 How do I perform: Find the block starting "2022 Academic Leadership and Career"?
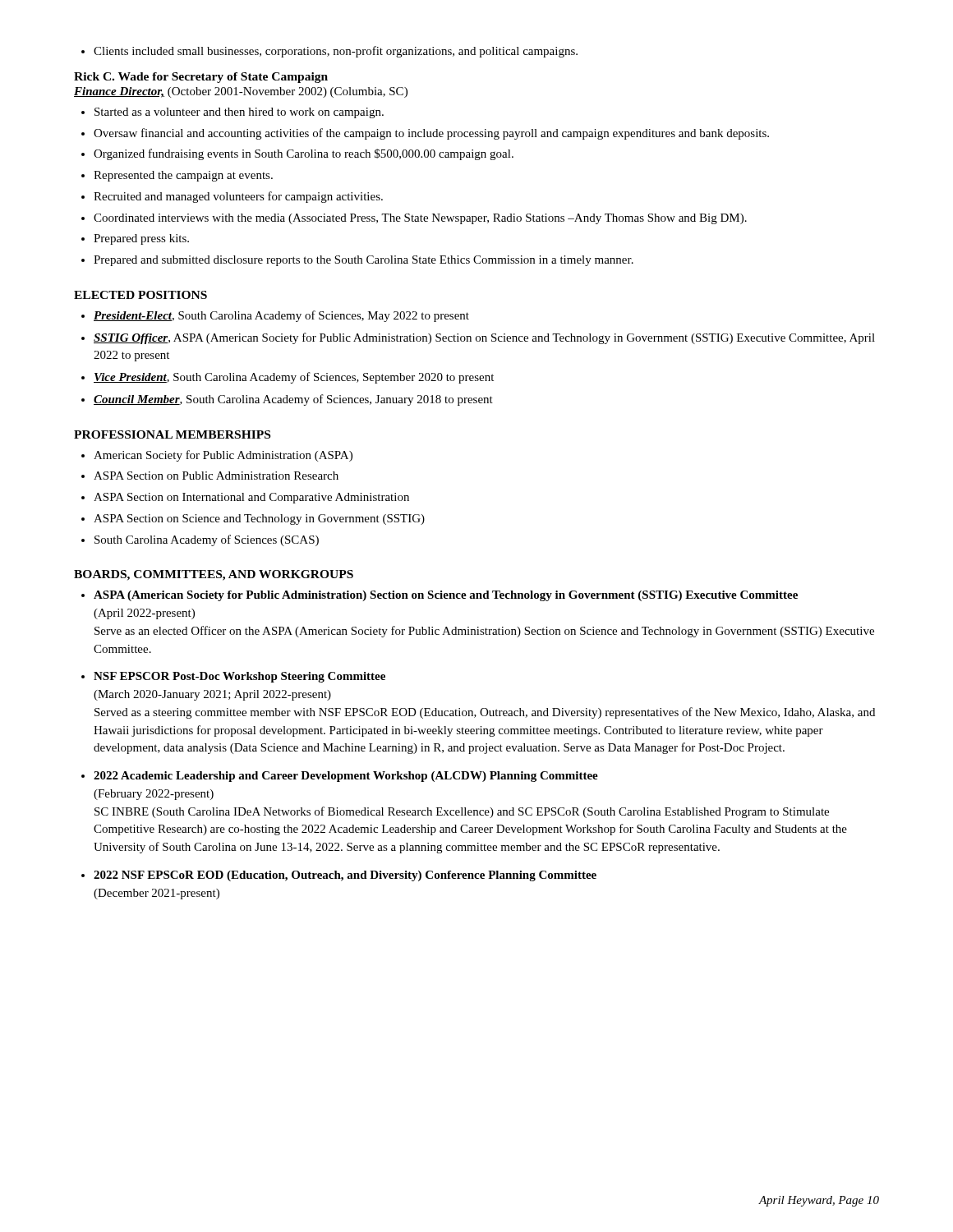point(486,812)
